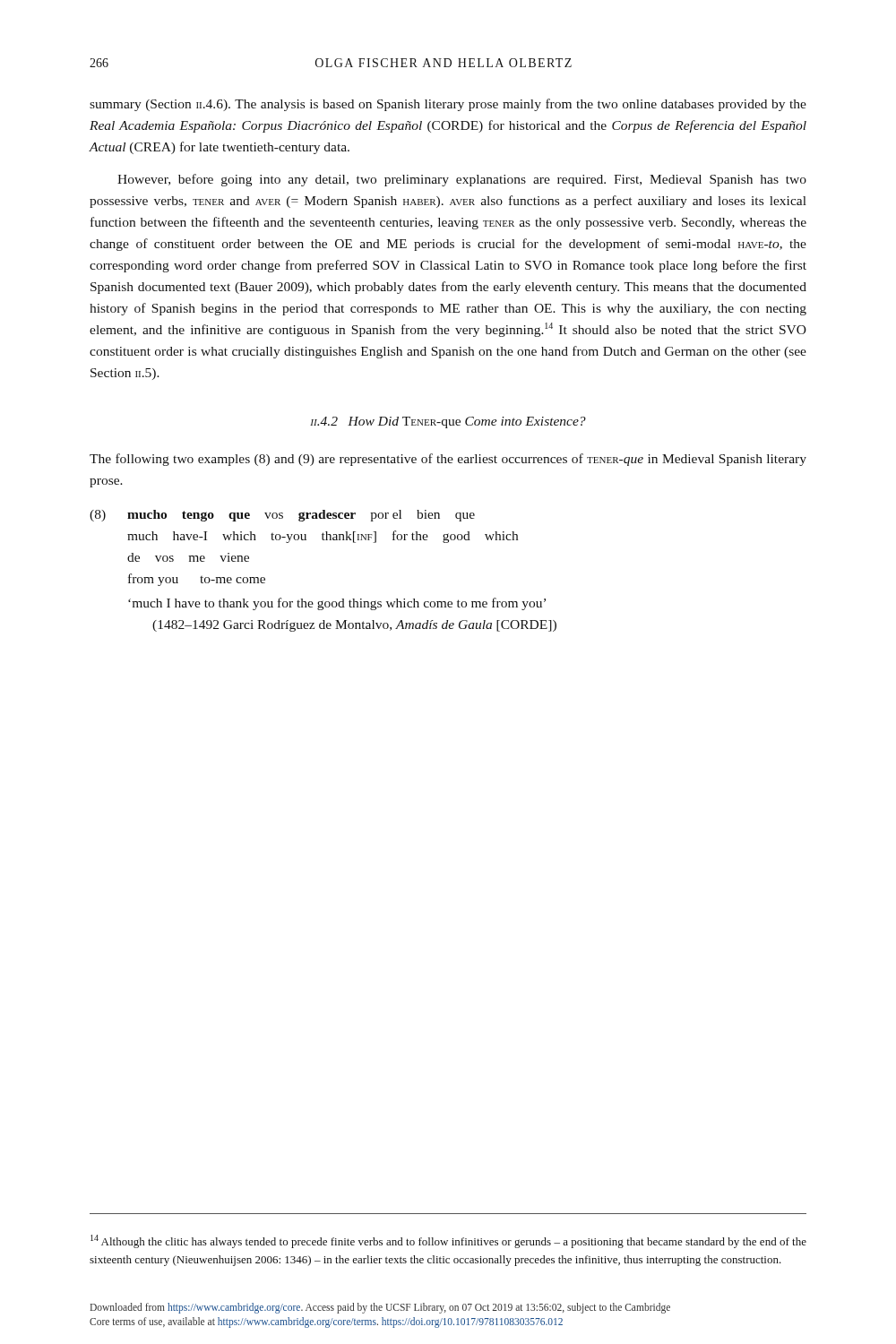The height and width of the screenshot is (1344, 896).
Task: Select the element starting "summary (Section ii.4.6). The"
Action: coord(448,125)
